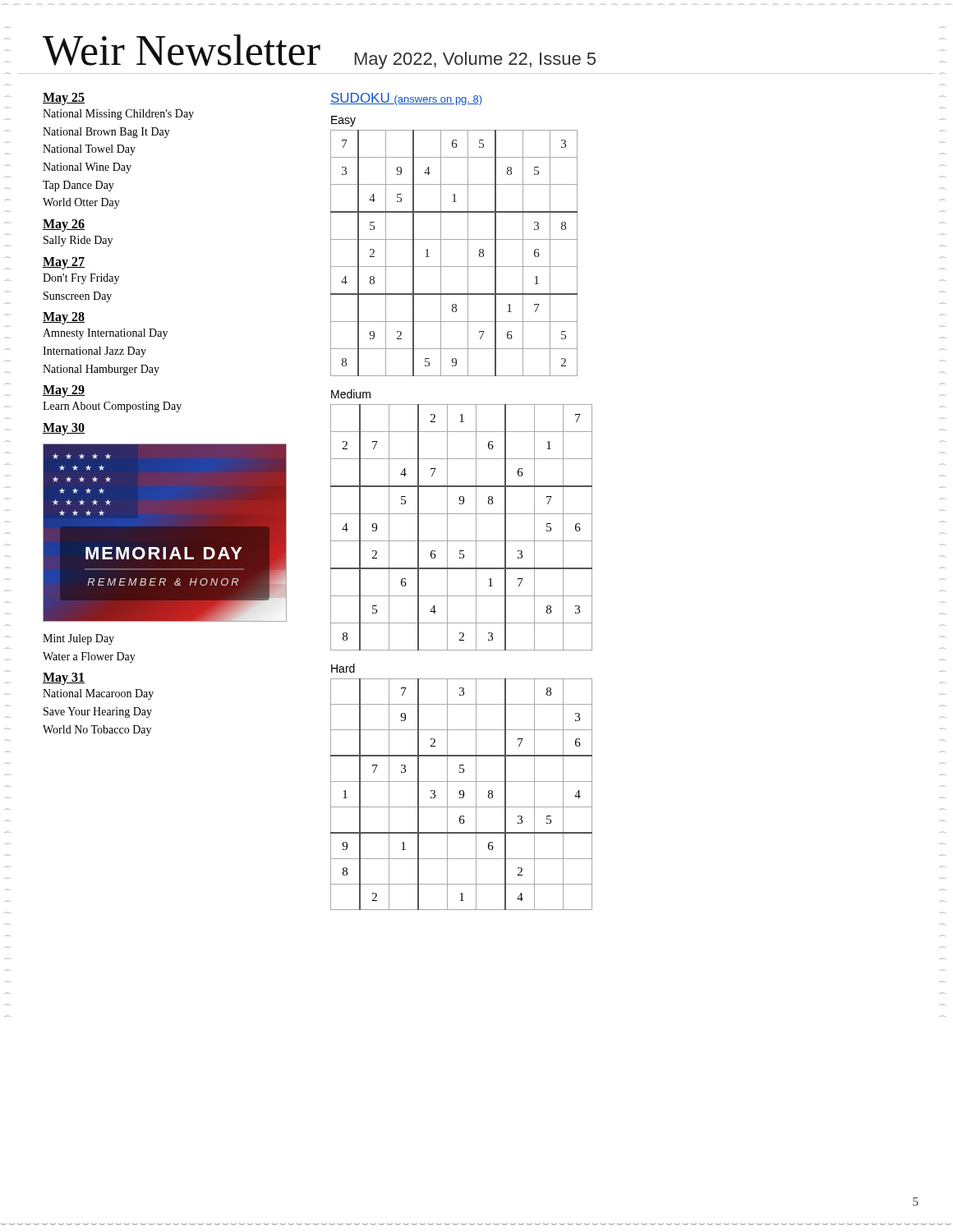Click the passage that begins "World No Tobacco"
Screen dimensions: 1232x953
point(97,729)
